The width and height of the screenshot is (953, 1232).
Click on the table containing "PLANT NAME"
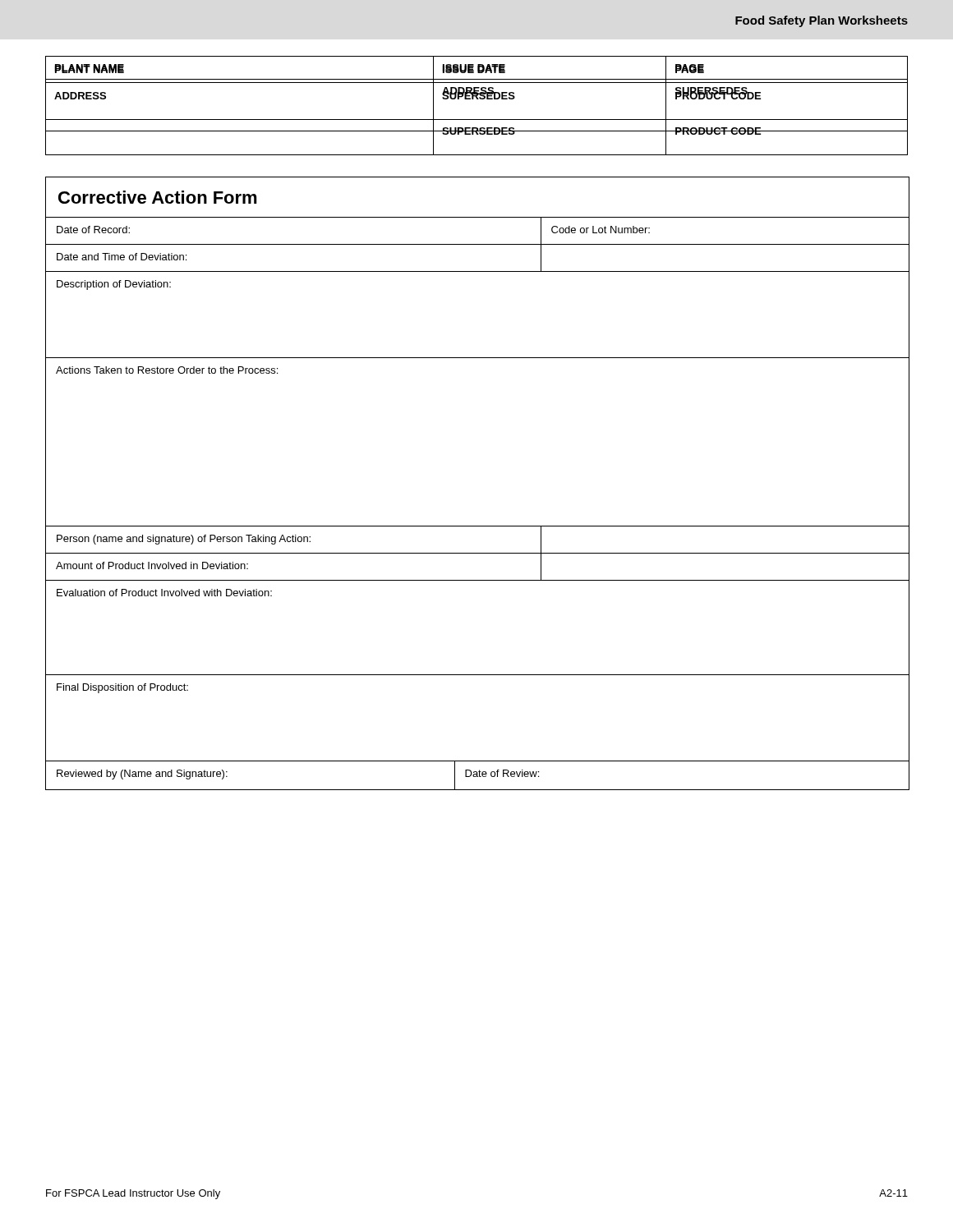pyautogui.click(x=476, y=94)
